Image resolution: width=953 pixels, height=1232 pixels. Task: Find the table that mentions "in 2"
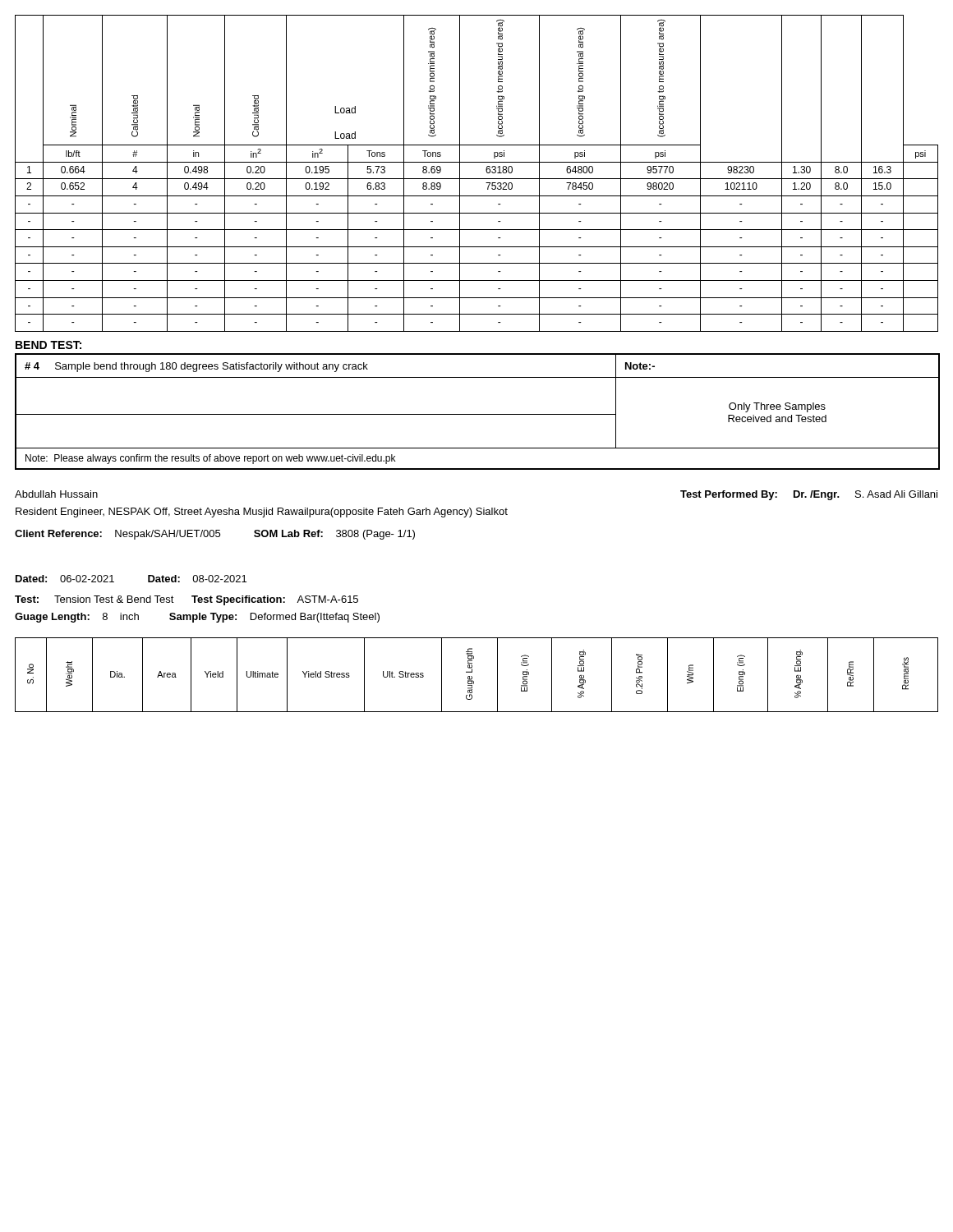[x=476, y=173]
